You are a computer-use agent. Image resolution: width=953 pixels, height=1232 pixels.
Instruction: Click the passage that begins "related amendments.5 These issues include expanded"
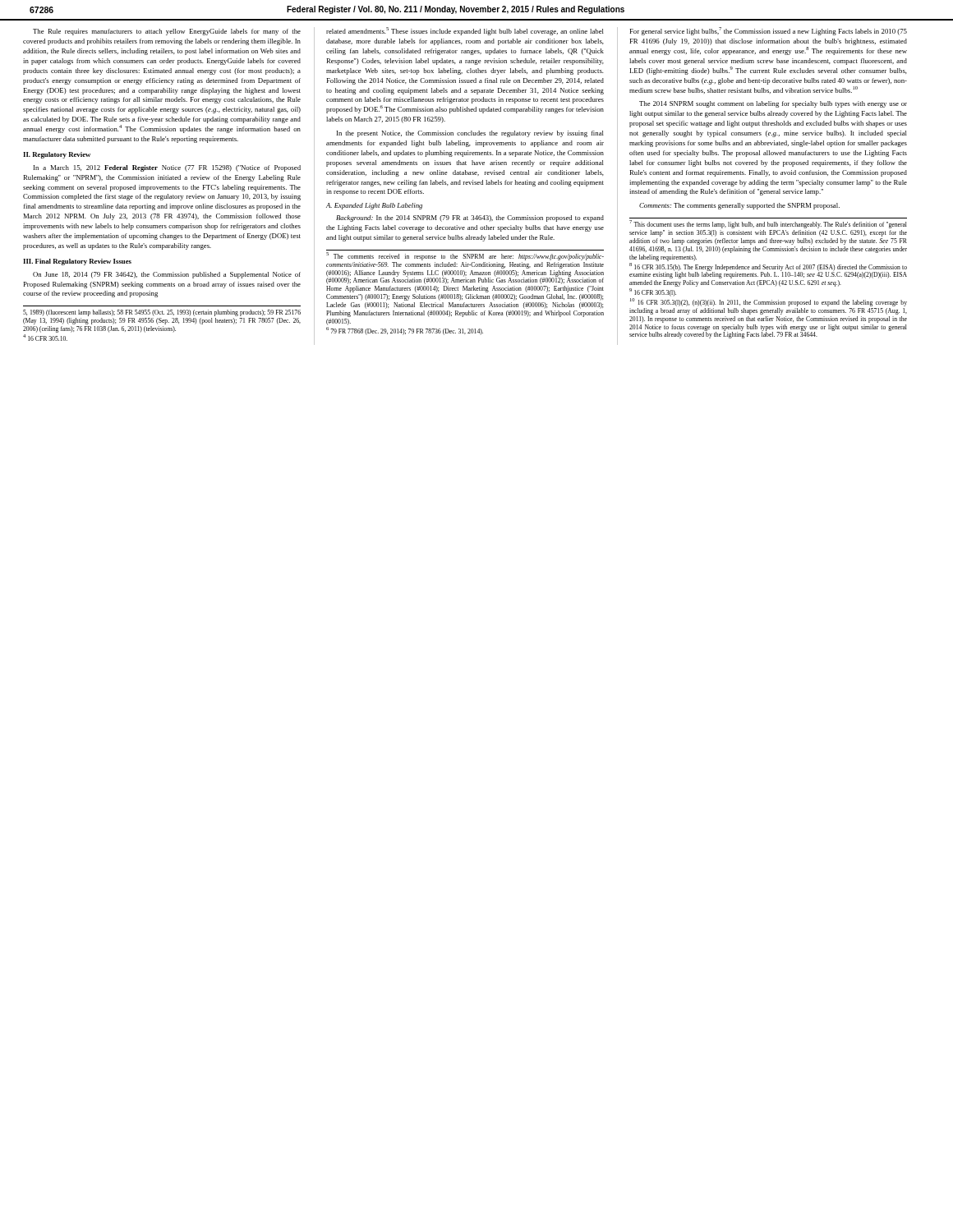465,112
